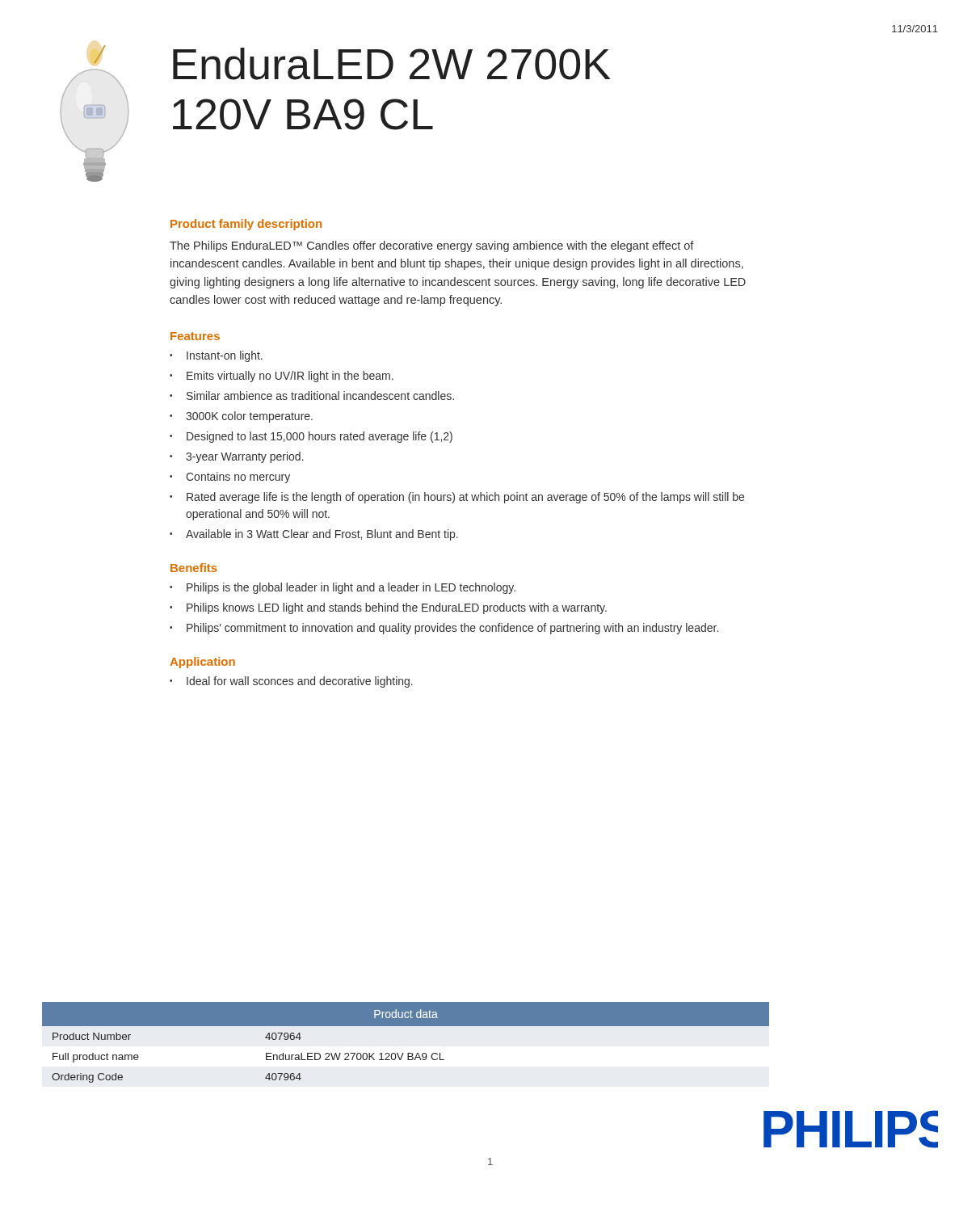Navigate to the element starting "Product family description"

tap(246, 223)
